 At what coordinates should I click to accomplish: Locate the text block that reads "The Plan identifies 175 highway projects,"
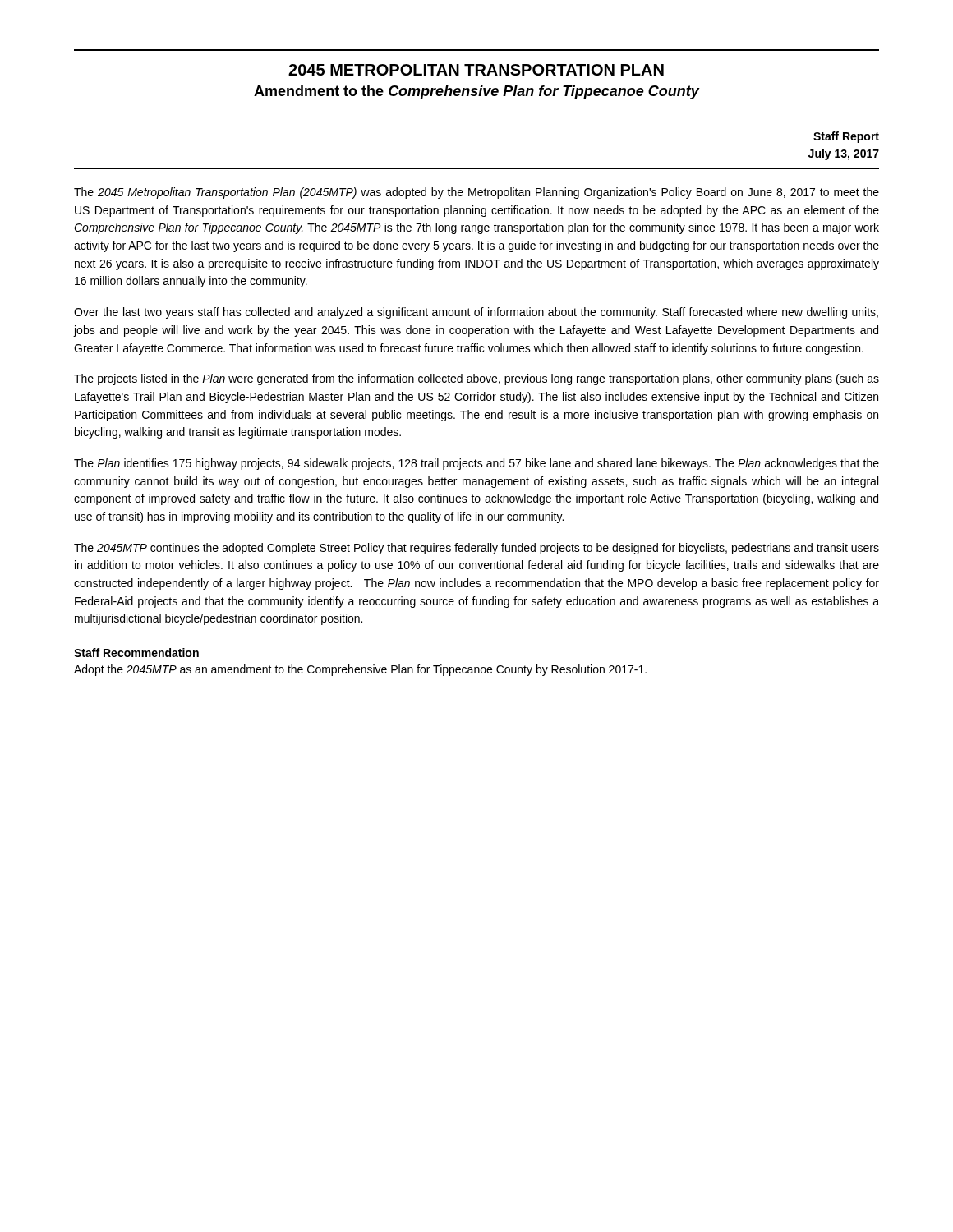pos(476,490)
